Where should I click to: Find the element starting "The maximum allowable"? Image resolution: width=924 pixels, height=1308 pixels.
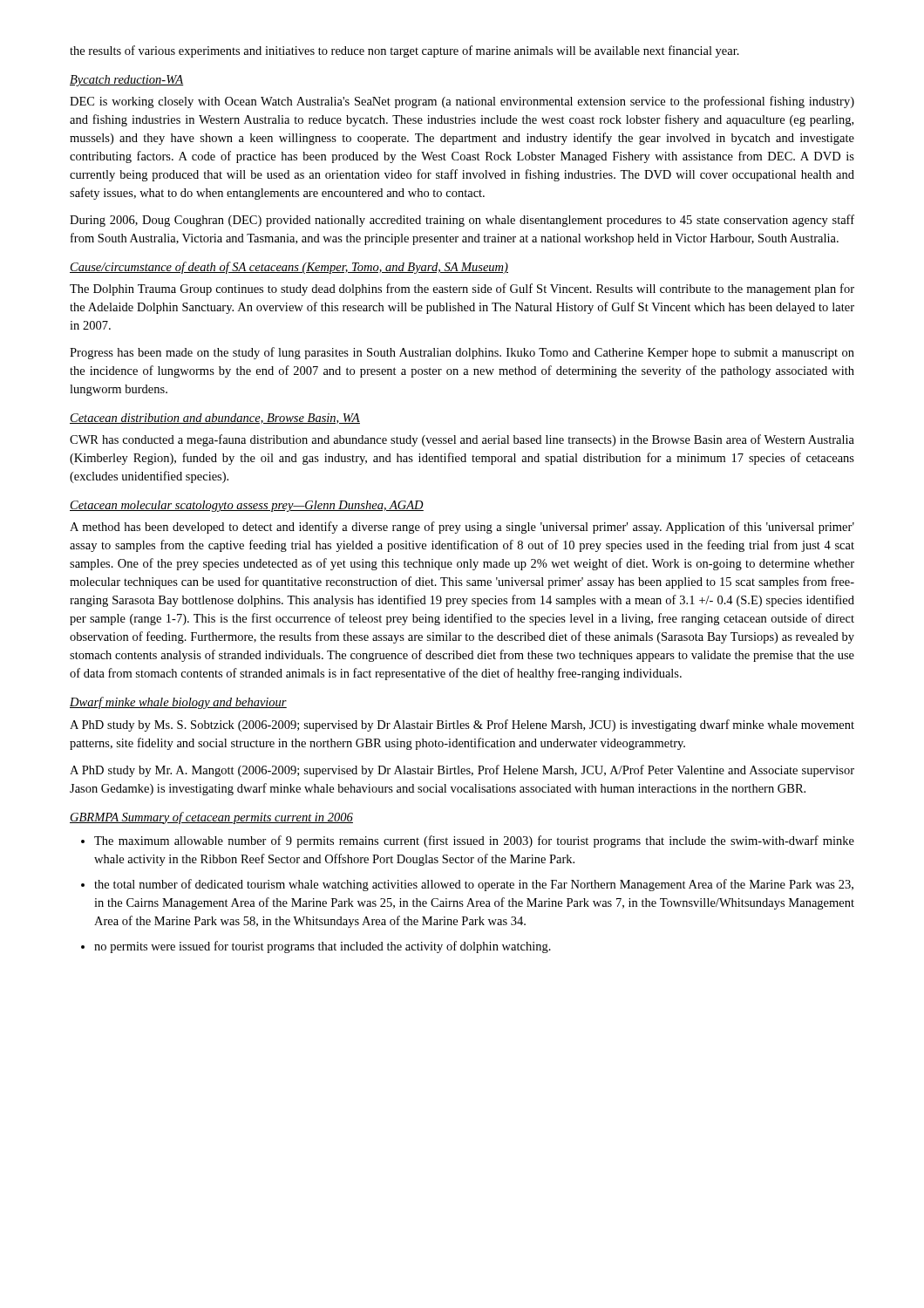coord(474,850)
